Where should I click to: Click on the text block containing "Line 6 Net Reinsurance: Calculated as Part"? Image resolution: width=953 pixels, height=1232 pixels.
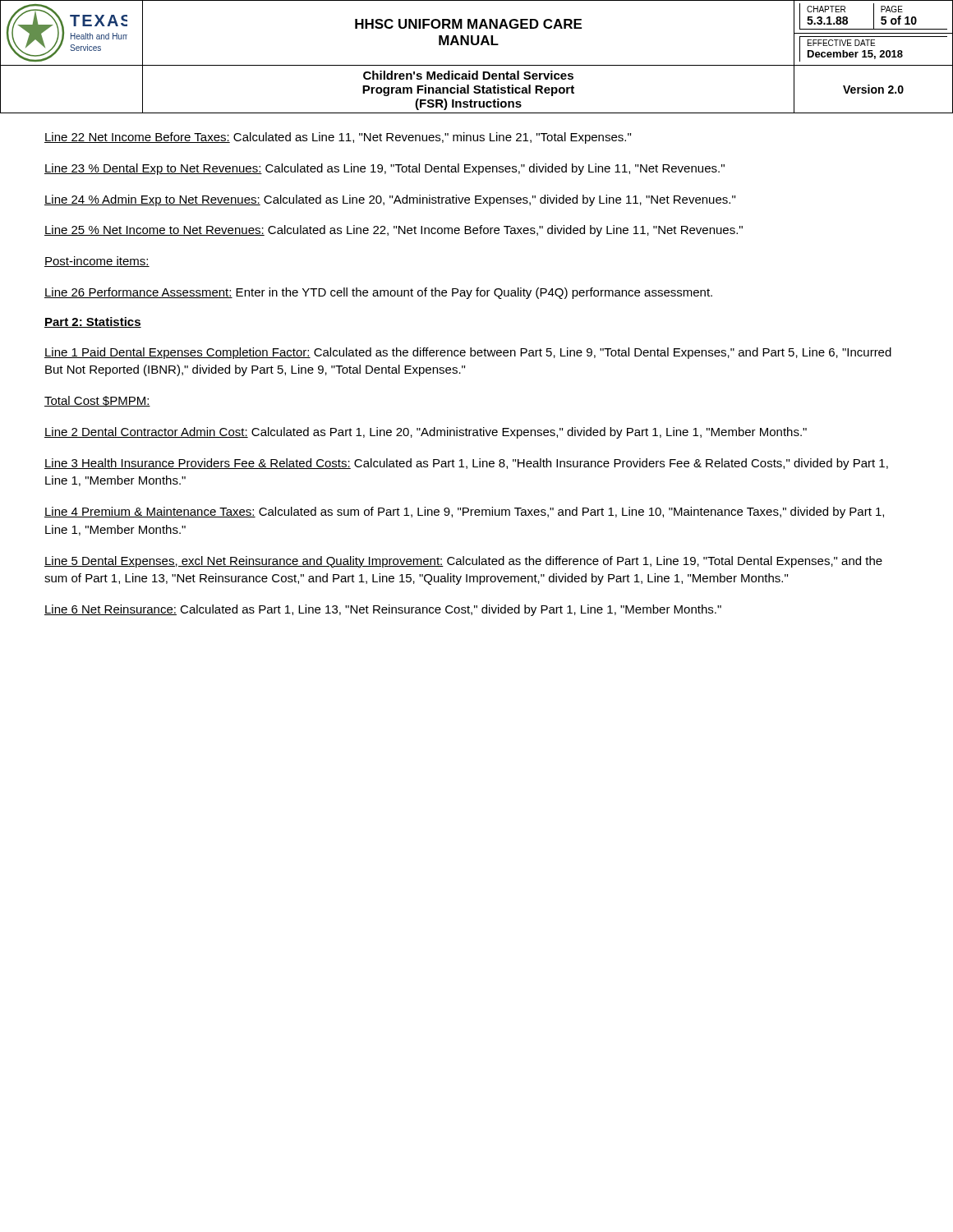383,609
